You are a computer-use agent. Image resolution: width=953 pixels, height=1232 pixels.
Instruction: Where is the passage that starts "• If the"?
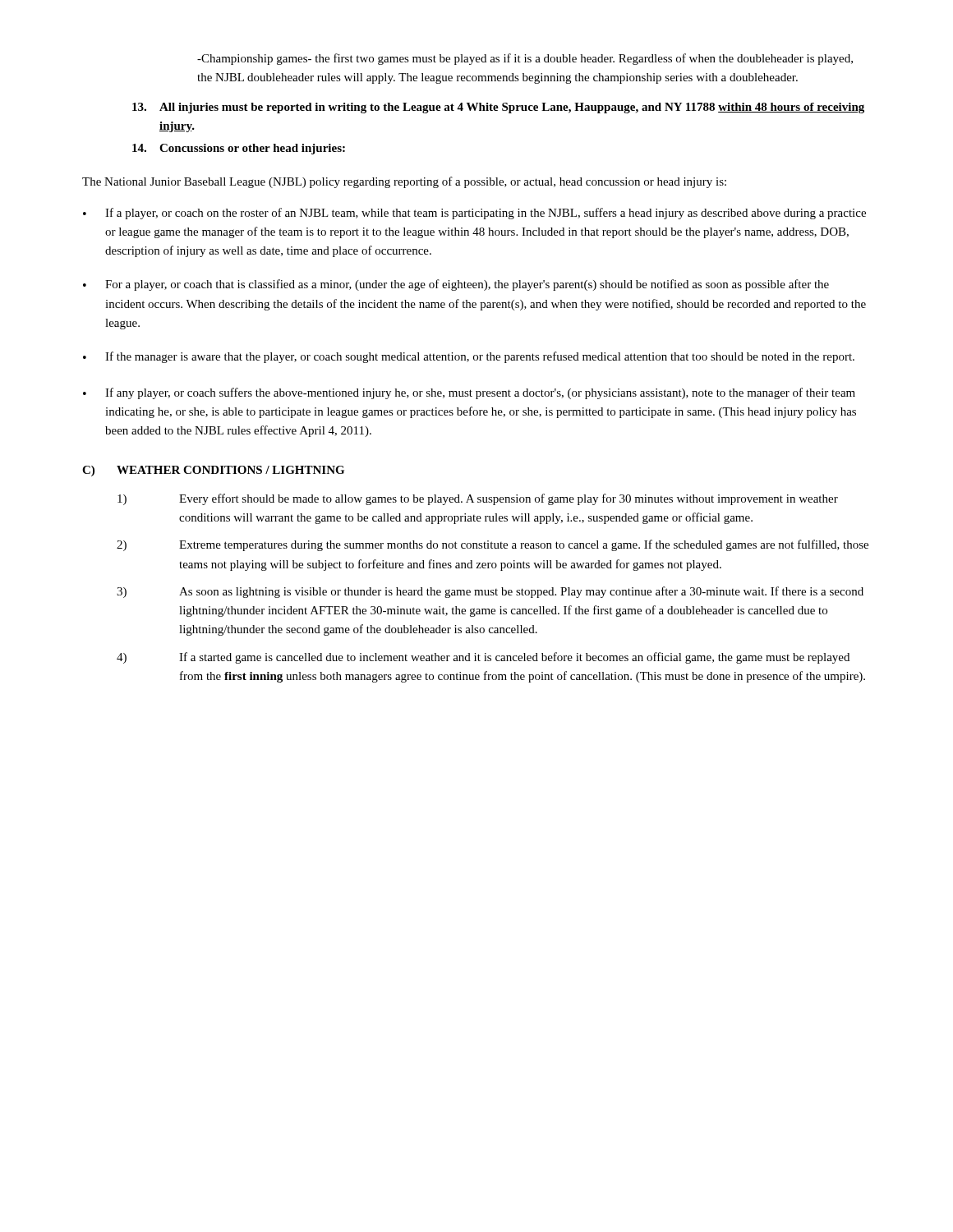pyautogui.click(x=476, y=358)
